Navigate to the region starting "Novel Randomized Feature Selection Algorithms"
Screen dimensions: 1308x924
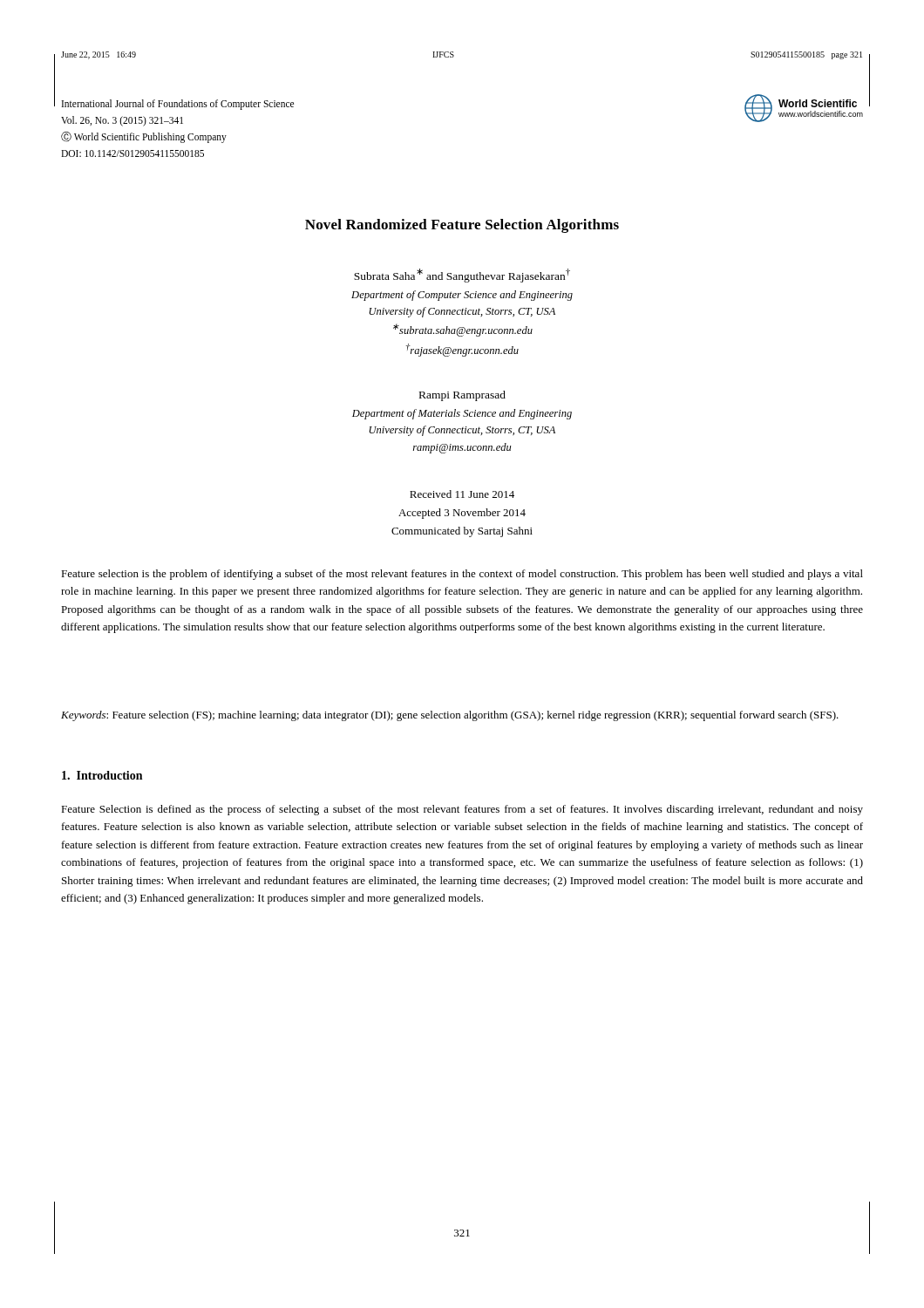[x=462, y=225]
